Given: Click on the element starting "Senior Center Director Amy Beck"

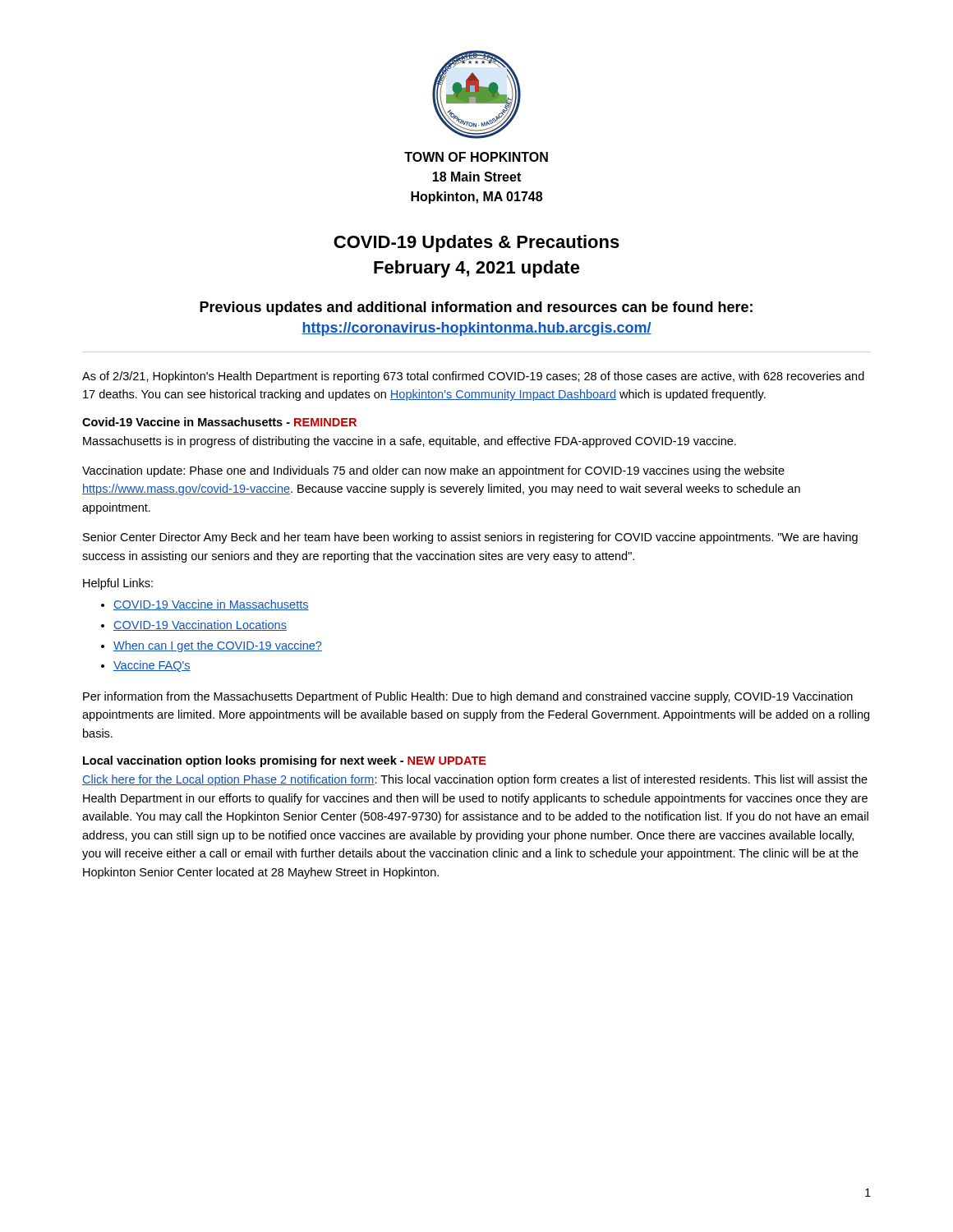Looking at the screenshot, I should point(470,547).
